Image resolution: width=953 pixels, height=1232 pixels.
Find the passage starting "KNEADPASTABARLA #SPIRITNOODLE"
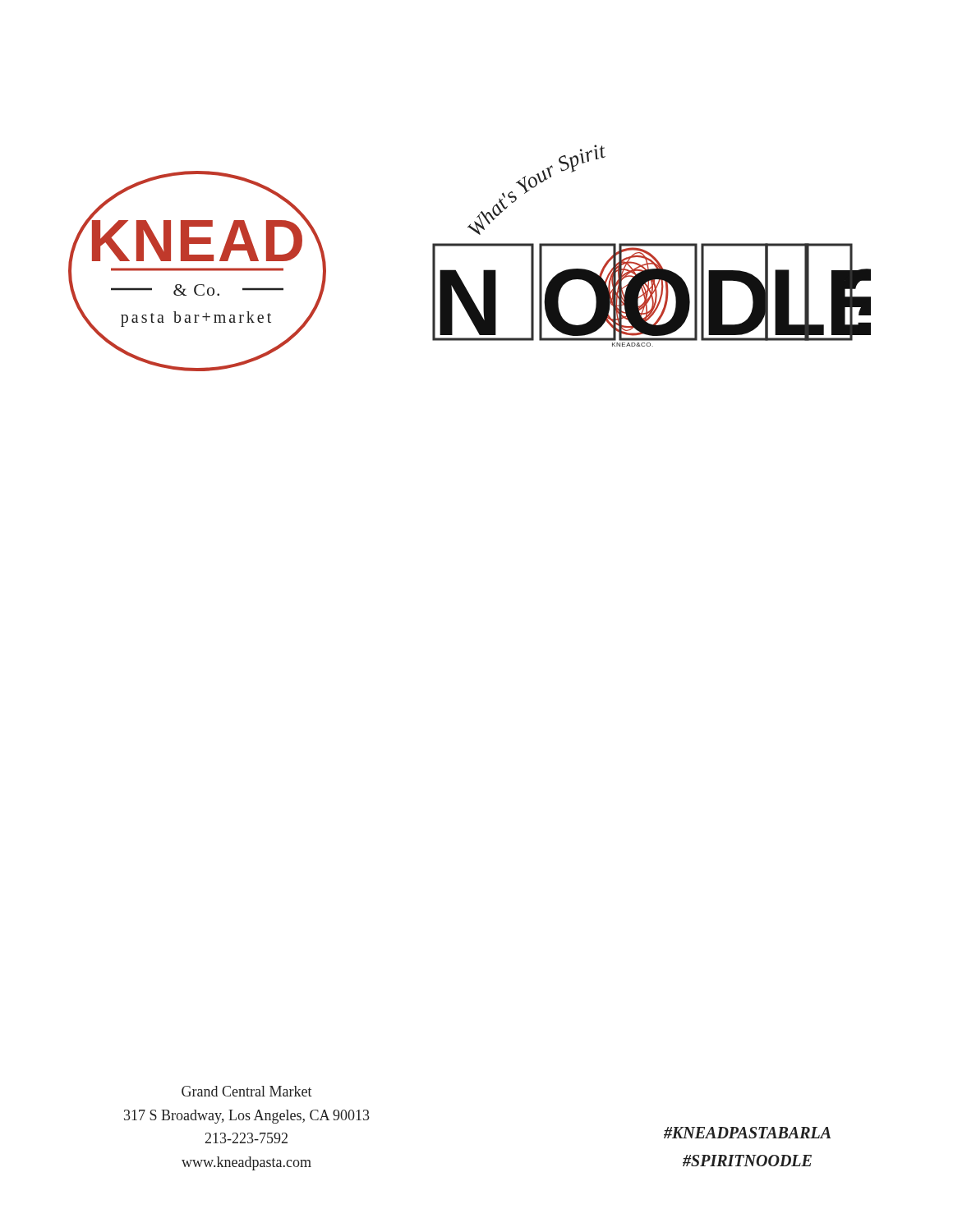748,1147
